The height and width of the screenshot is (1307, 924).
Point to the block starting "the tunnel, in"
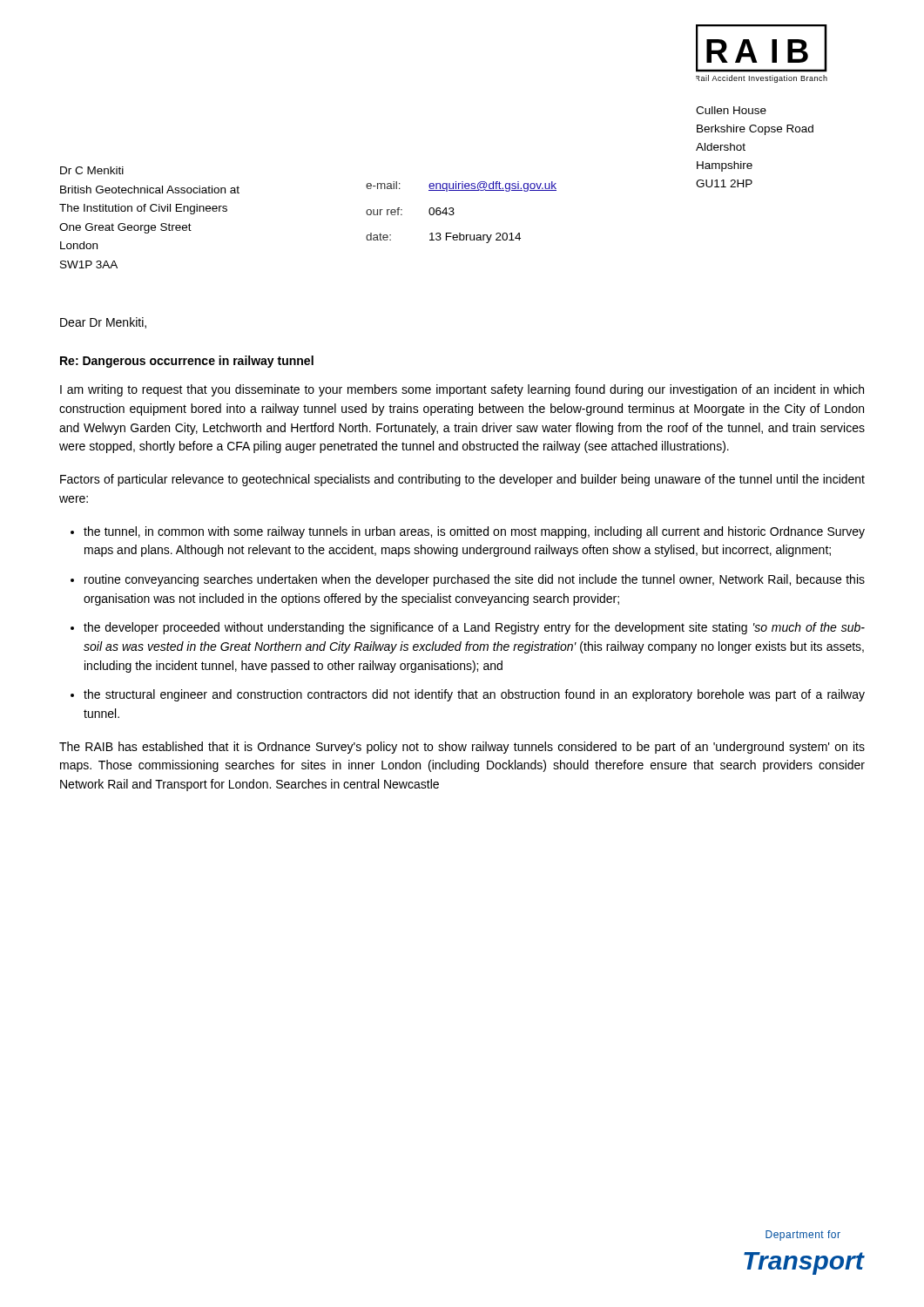click(474, 541)
